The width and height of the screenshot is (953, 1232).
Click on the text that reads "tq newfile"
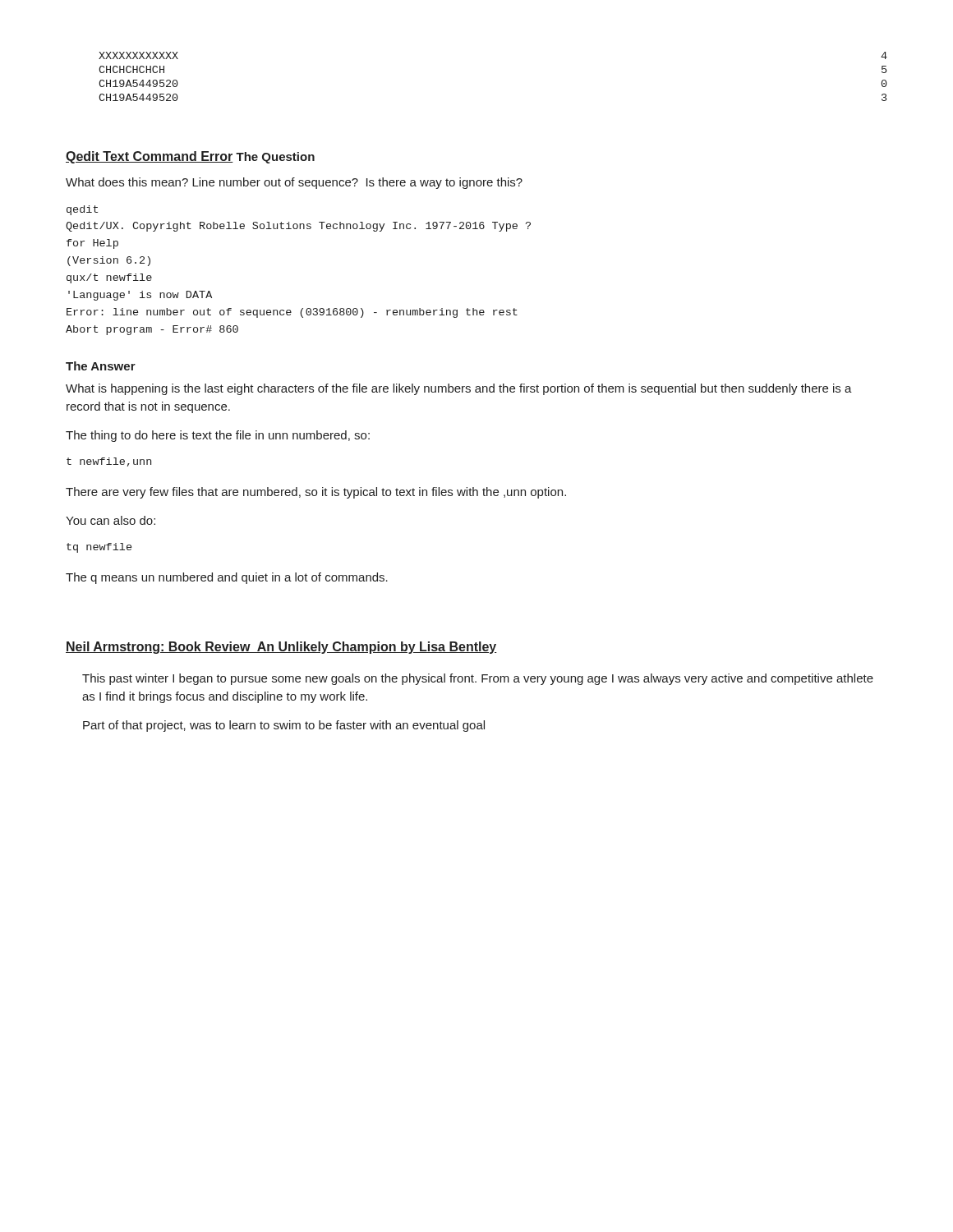[x=99, y=548]
